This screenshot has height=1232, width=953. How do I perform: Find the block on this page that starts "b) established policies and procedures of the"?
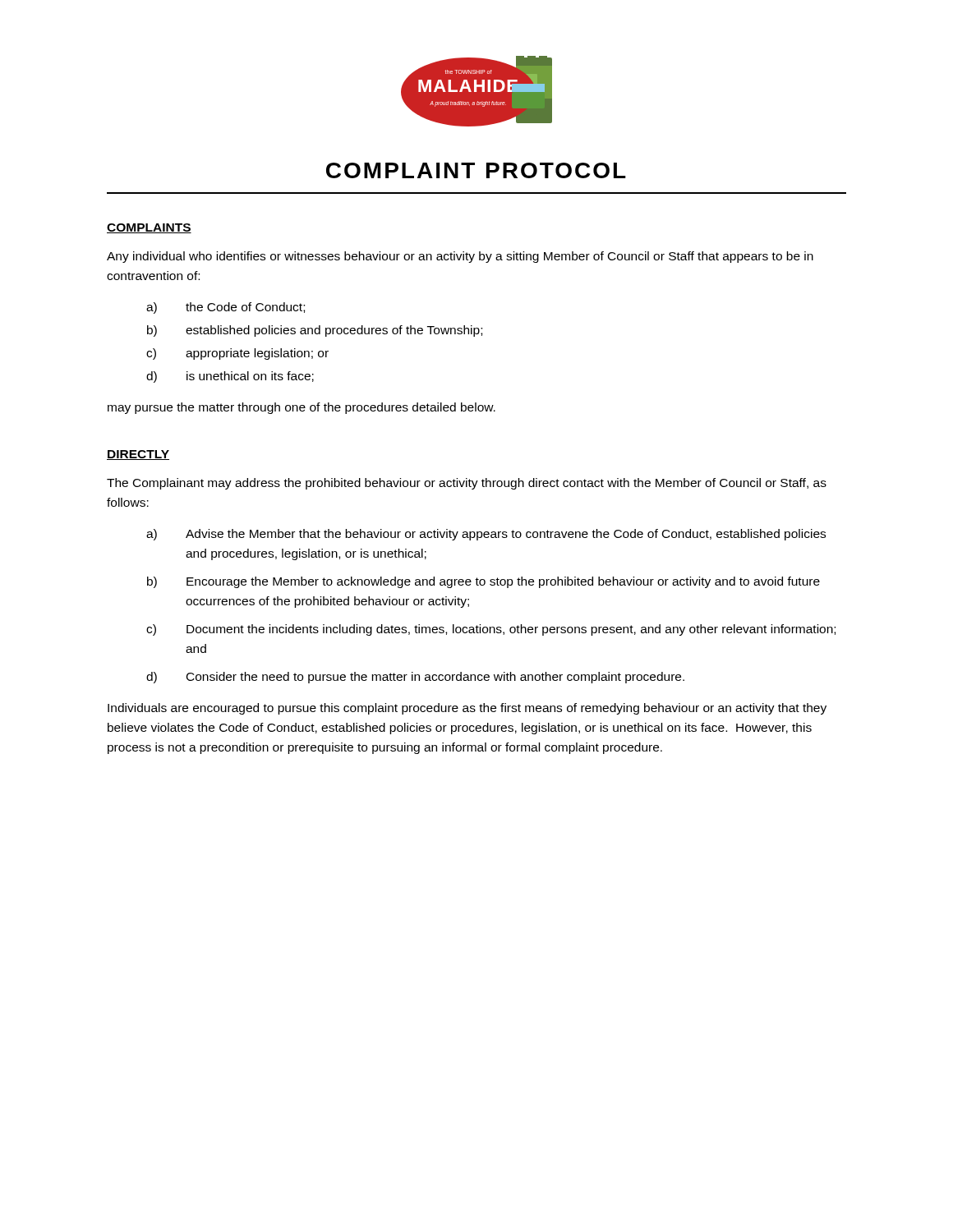tap(476, 330)
